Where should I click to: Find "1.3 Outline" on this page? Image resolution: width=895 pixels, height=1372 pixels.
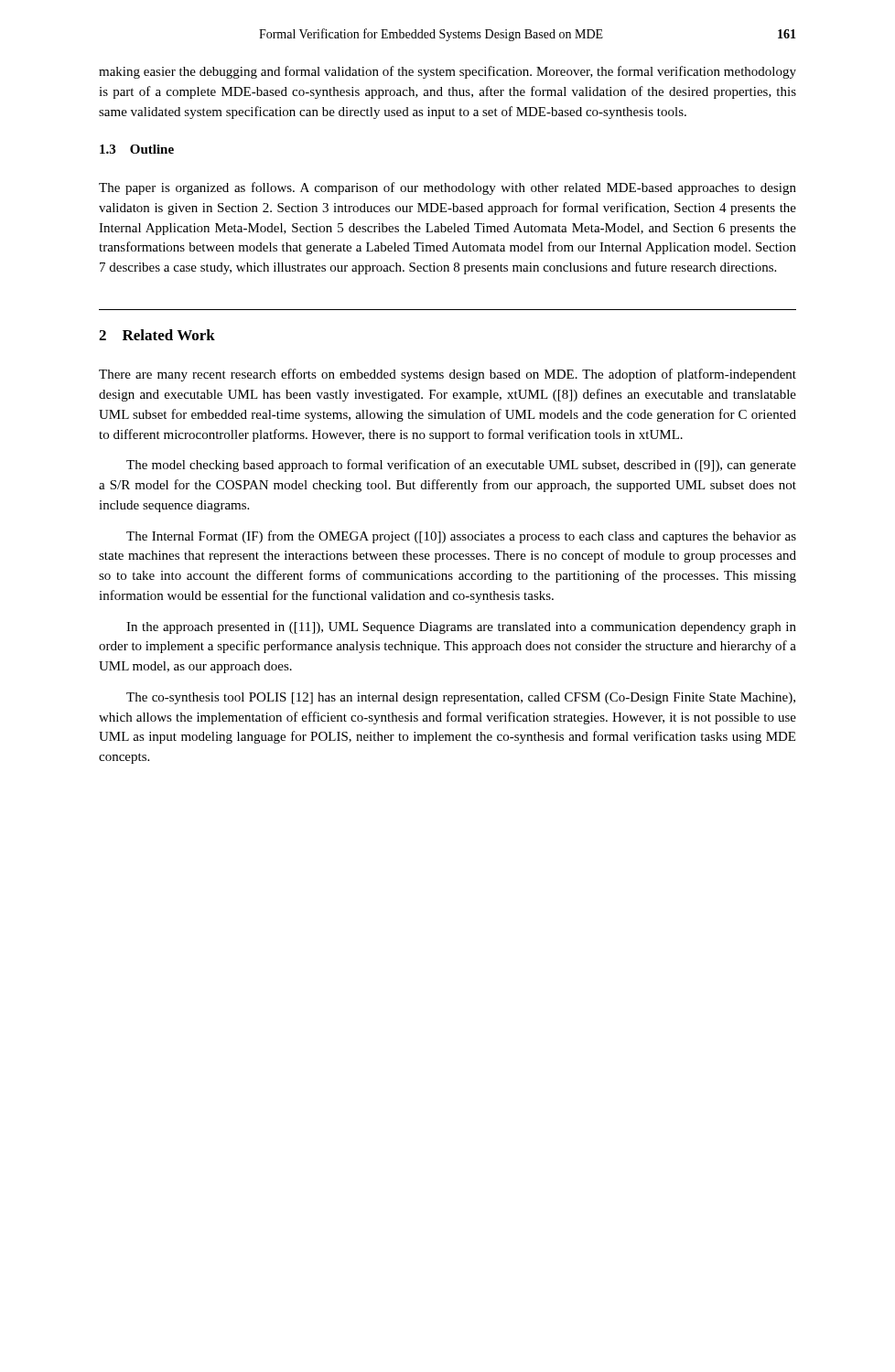[136, 149]
